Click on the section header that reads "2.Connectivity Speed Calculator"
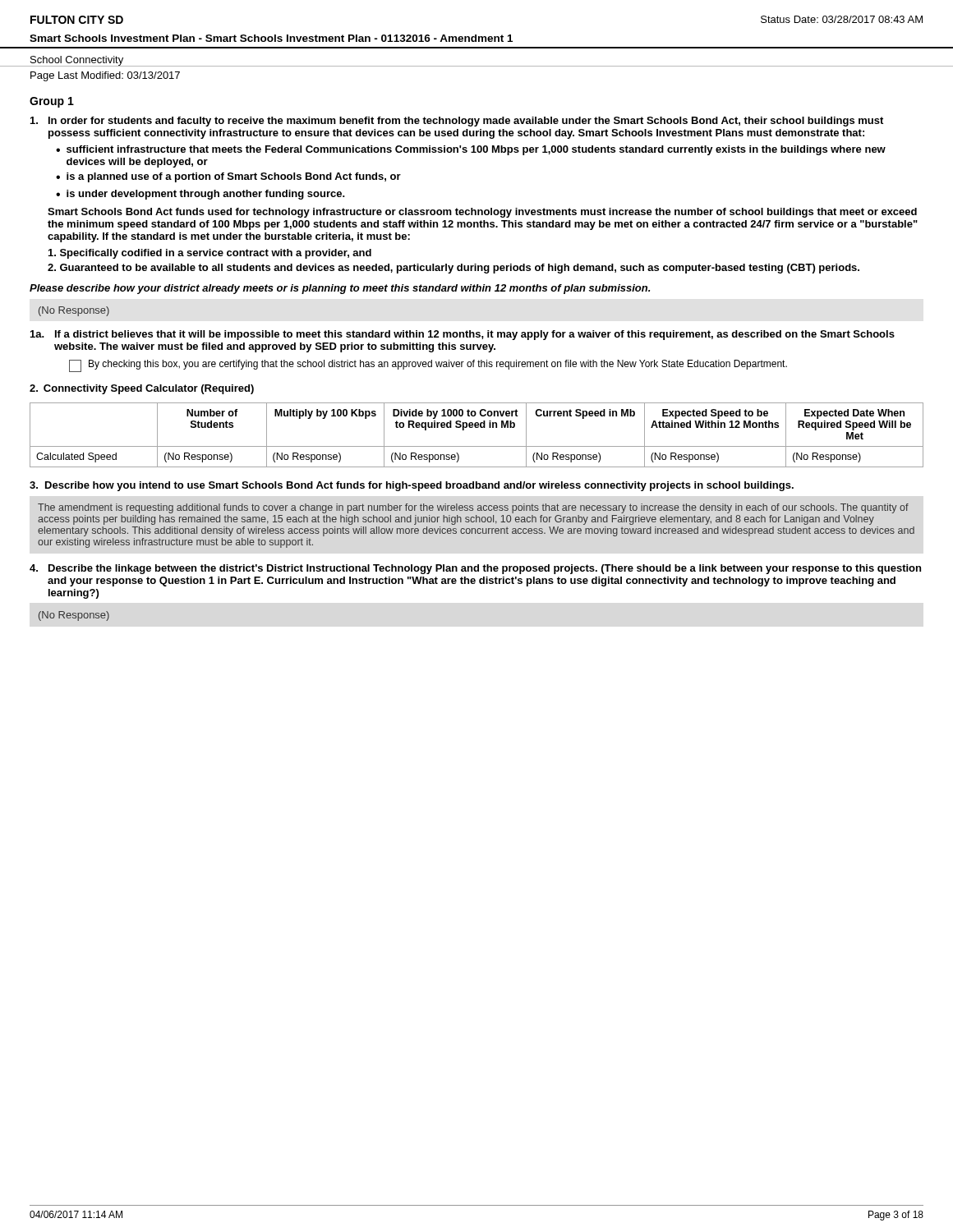This screenshot has width=953, height=1232. click(x=142, y=388)
